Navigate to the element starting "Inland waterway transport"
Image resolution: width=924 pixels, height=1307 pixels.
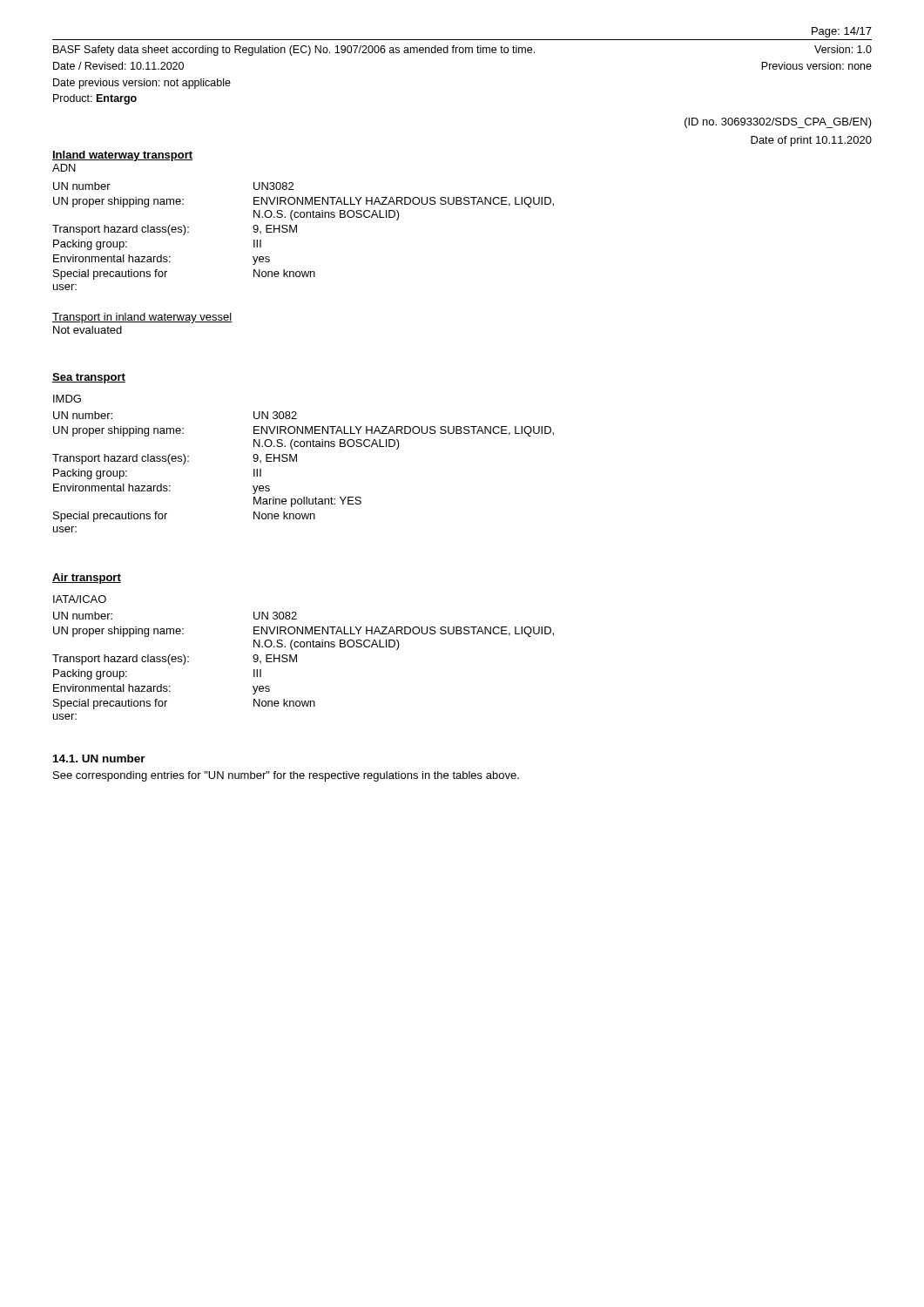click(122, 155)
